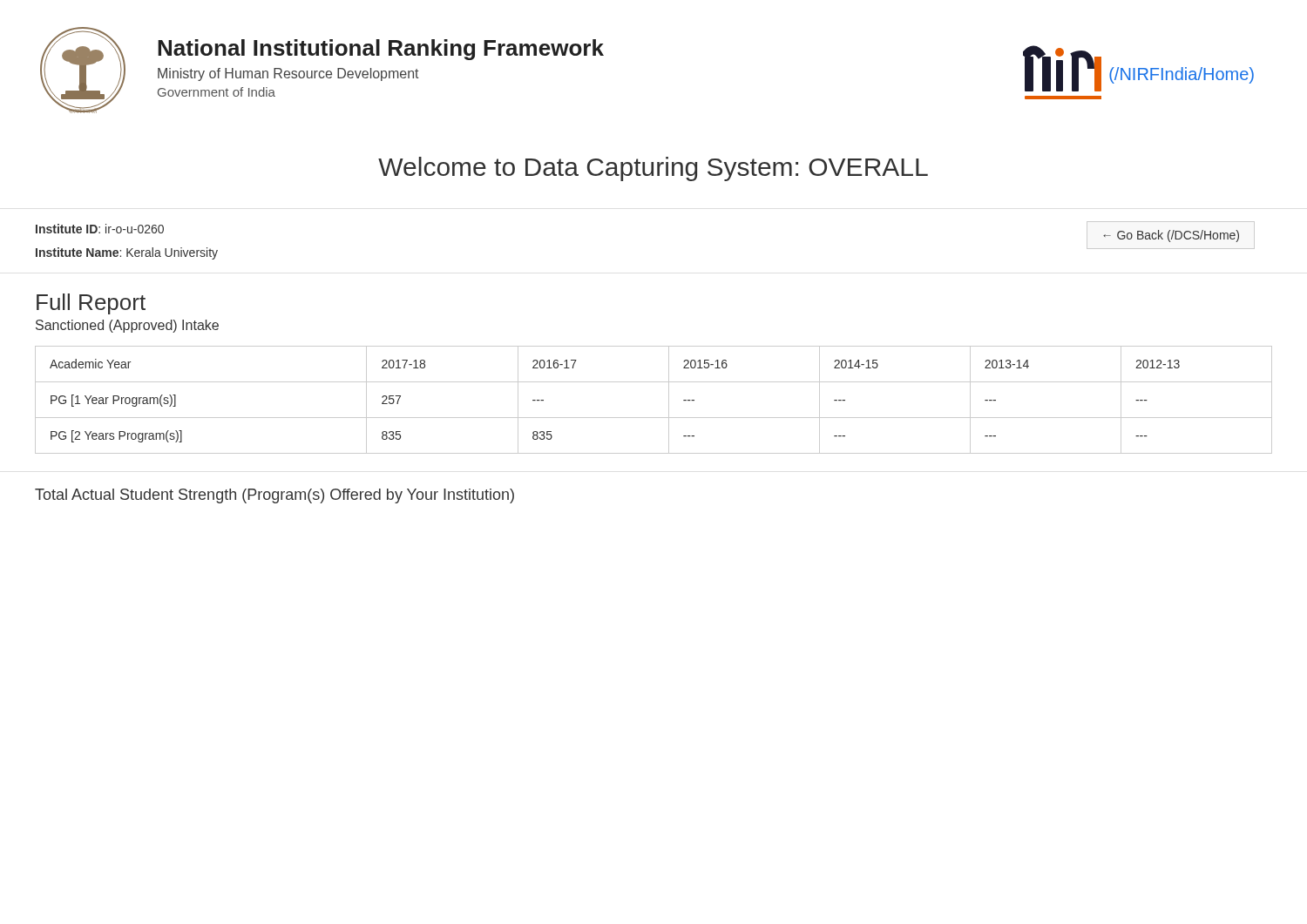Locate the block starting "Full Report"

(90, 302)
